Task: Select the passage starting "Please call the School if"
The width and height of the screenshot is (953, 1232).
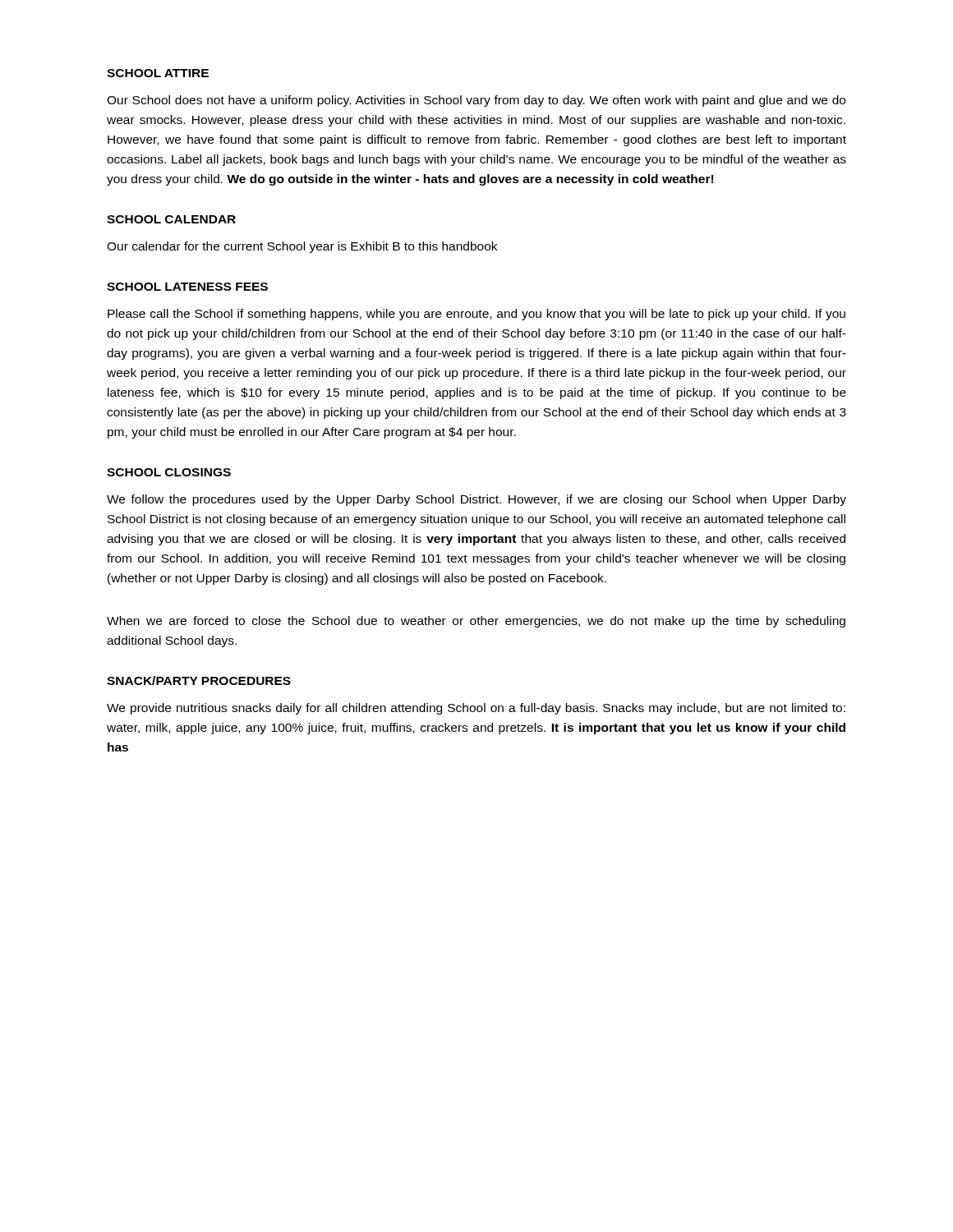Action: click(476, 373)
